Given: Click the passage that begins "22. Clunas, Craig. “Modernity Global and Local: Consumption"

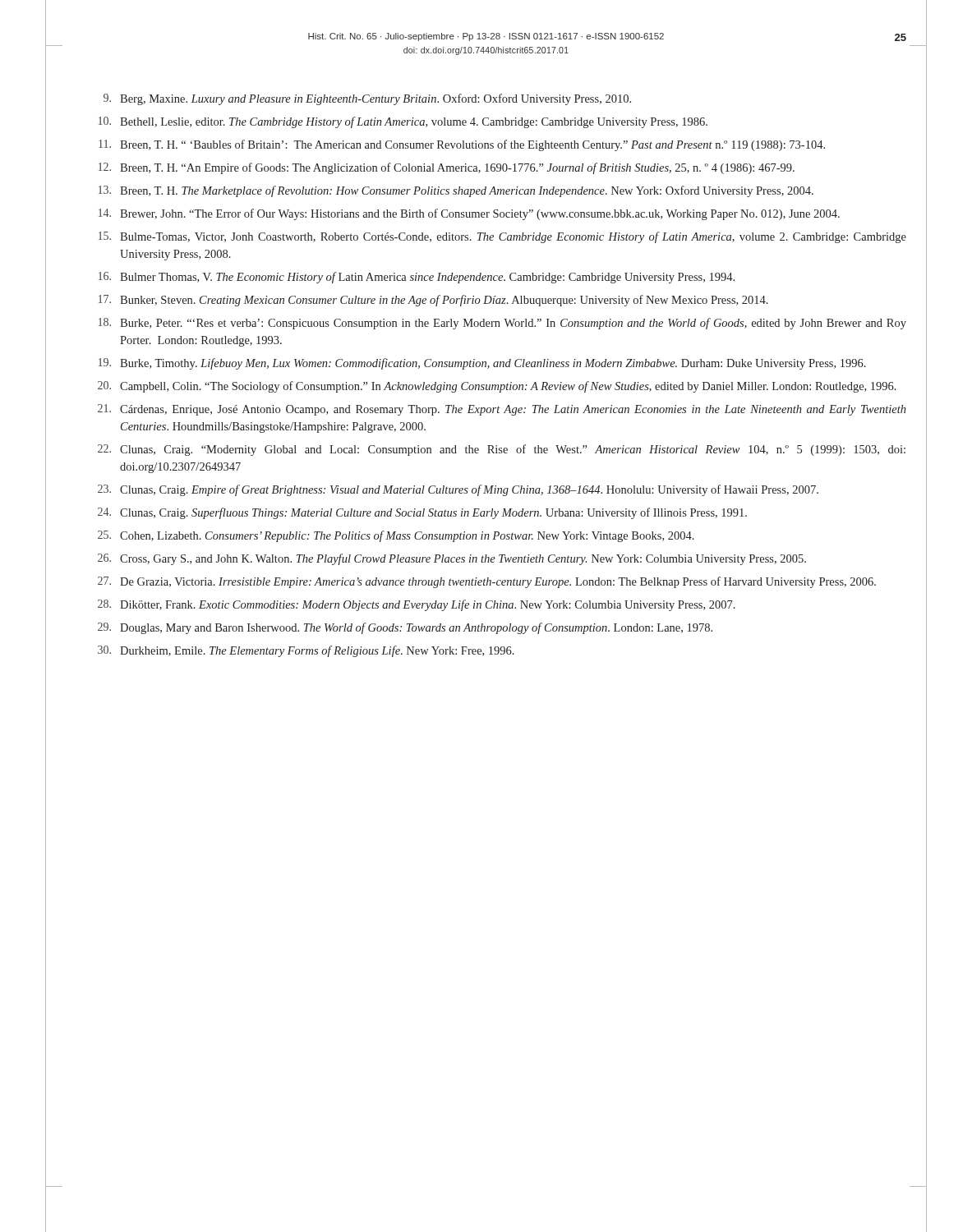Looking at the screenshot, I should coord(494,459).
